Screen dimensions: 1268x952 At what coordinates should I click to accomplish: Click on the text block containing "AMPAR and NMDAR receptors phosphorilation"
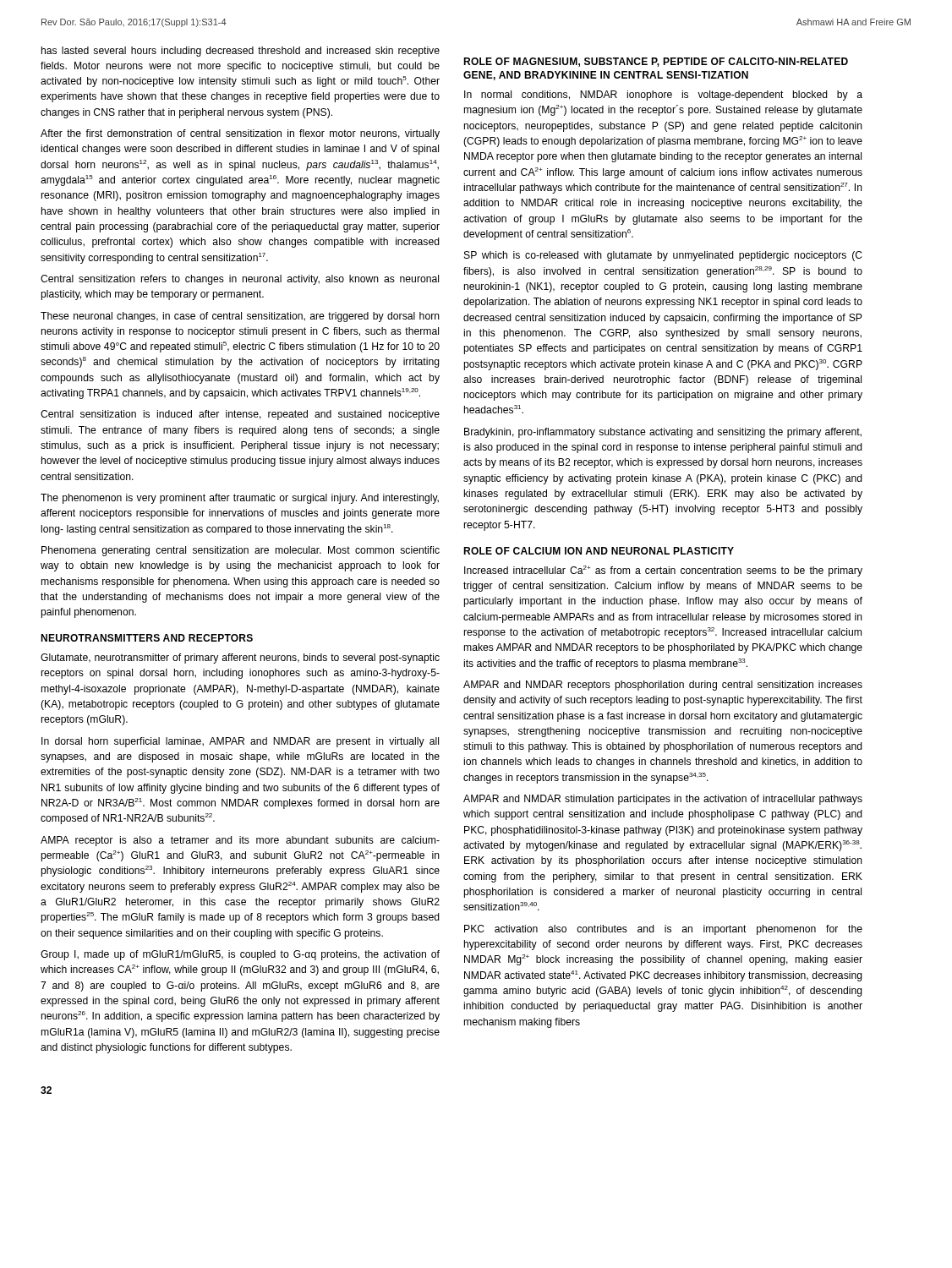coord(663,731)
